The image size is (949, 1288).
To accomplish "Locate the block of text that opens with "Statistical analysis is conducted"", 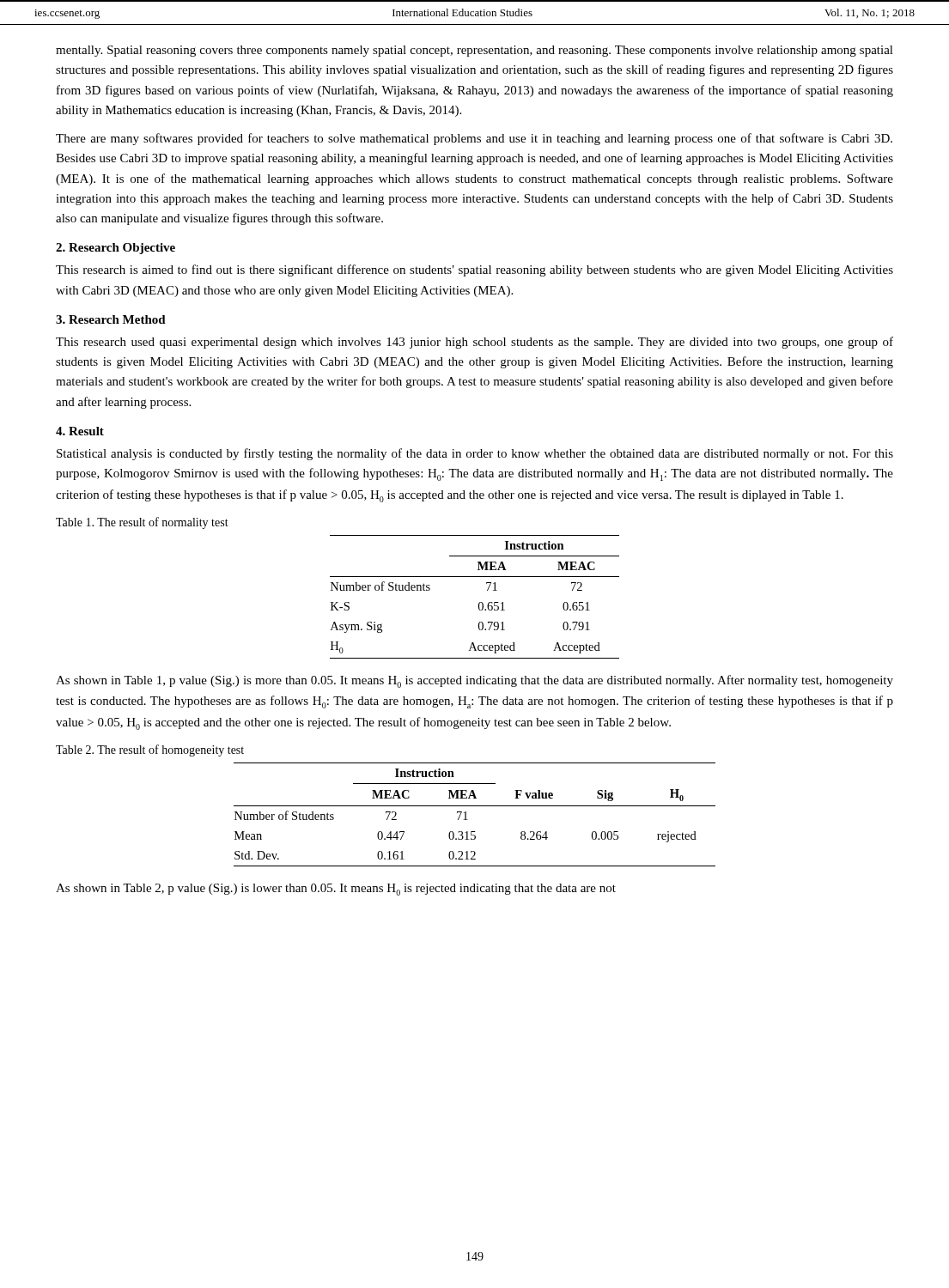I will coord(474,475).
